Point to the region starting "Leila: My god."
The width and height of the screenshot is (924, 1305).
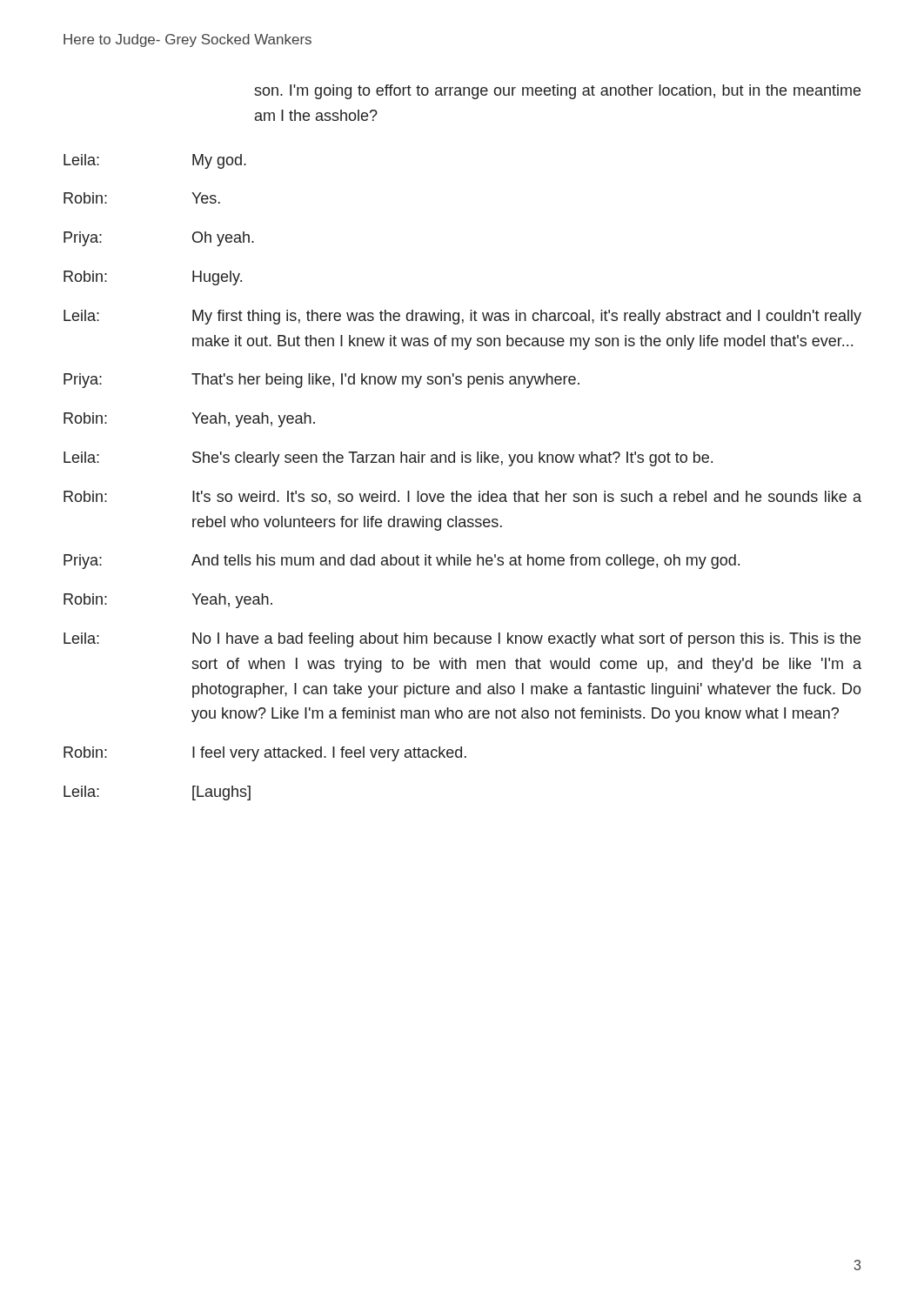[x=81, y=161]
